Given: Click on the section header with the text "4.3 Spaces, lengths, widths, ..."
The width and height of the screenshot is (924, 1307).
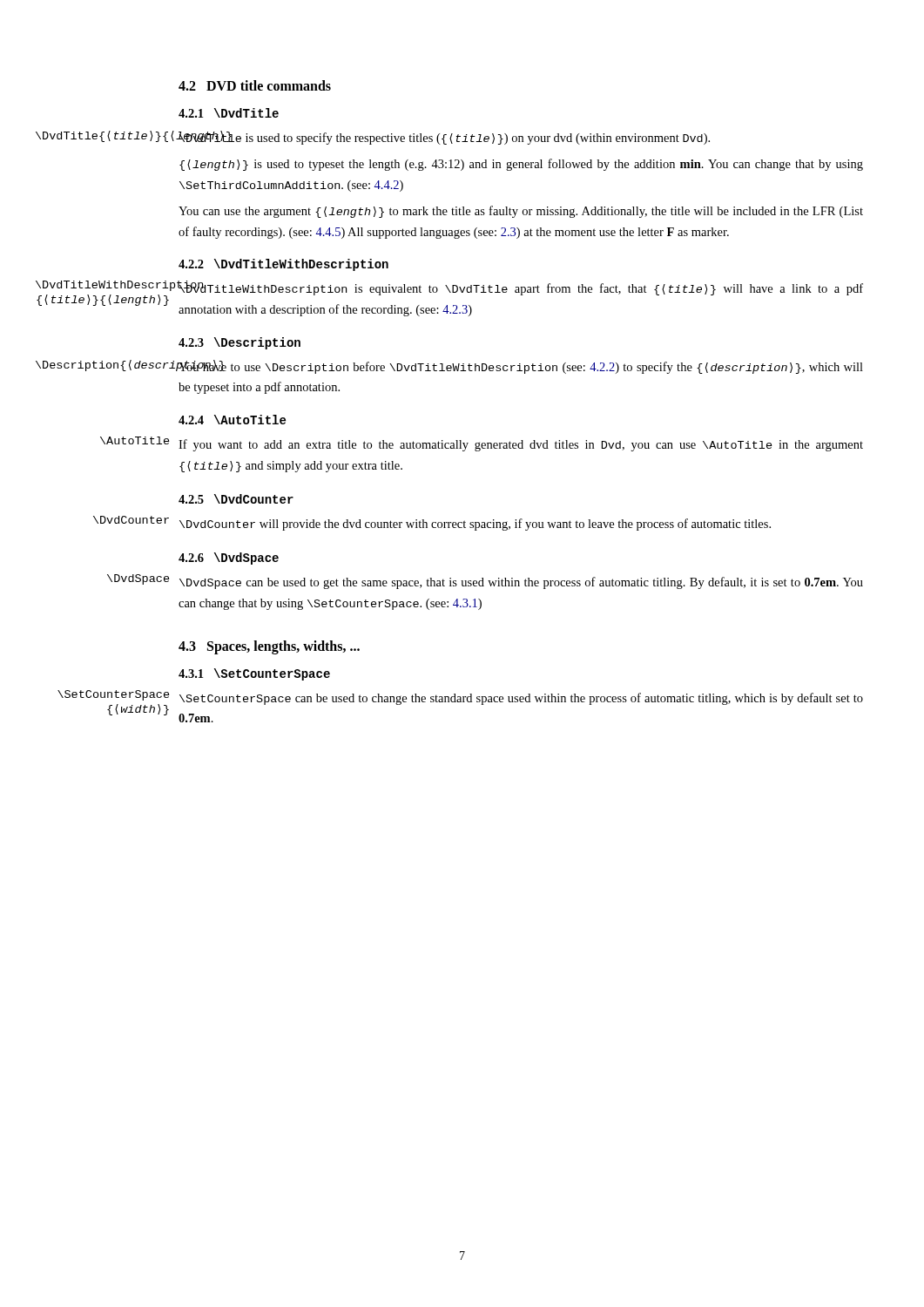Looking at the screenshot, I should pos(269,646).
